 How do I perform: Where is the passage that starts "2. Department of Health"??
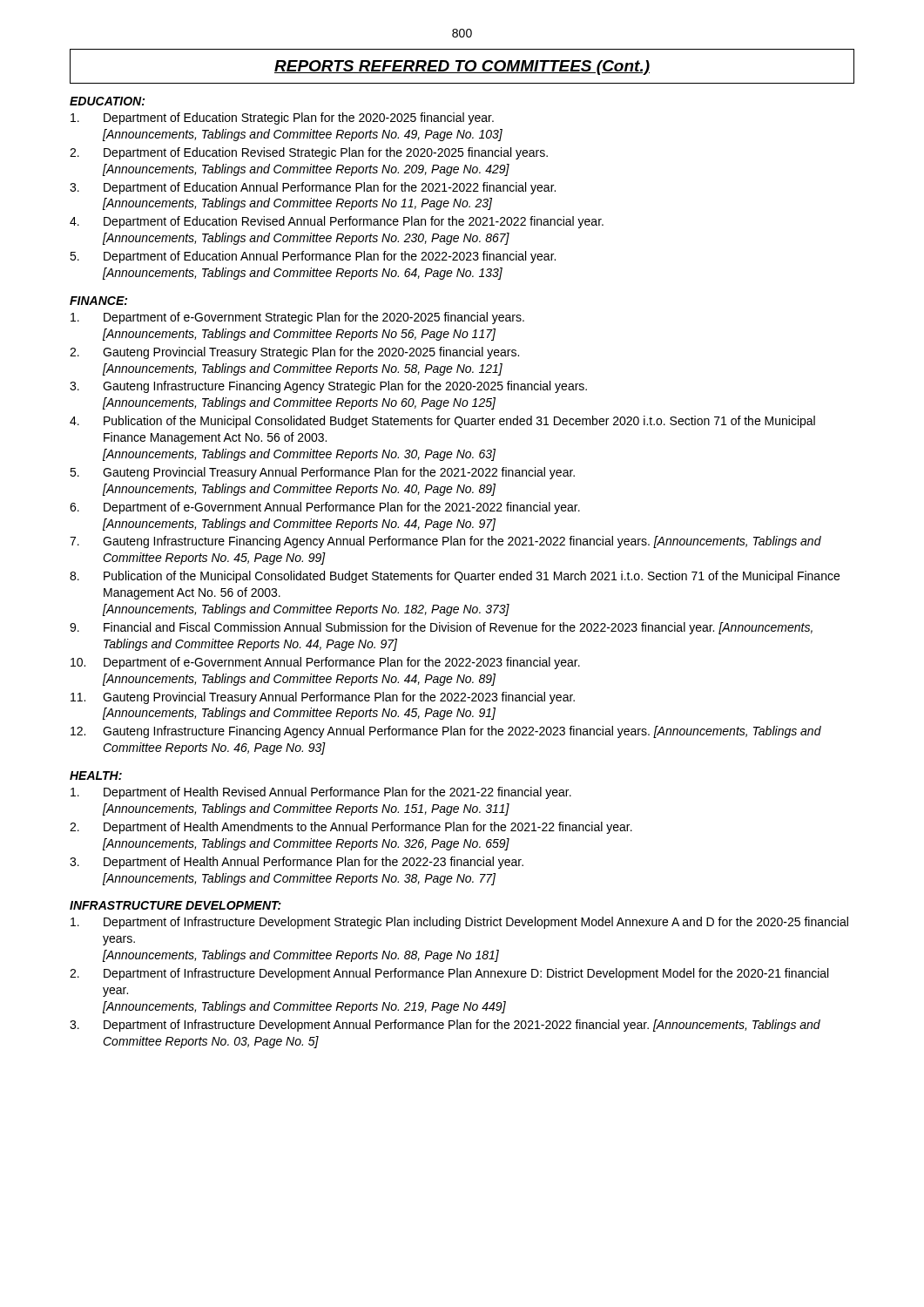pos(462,835)
